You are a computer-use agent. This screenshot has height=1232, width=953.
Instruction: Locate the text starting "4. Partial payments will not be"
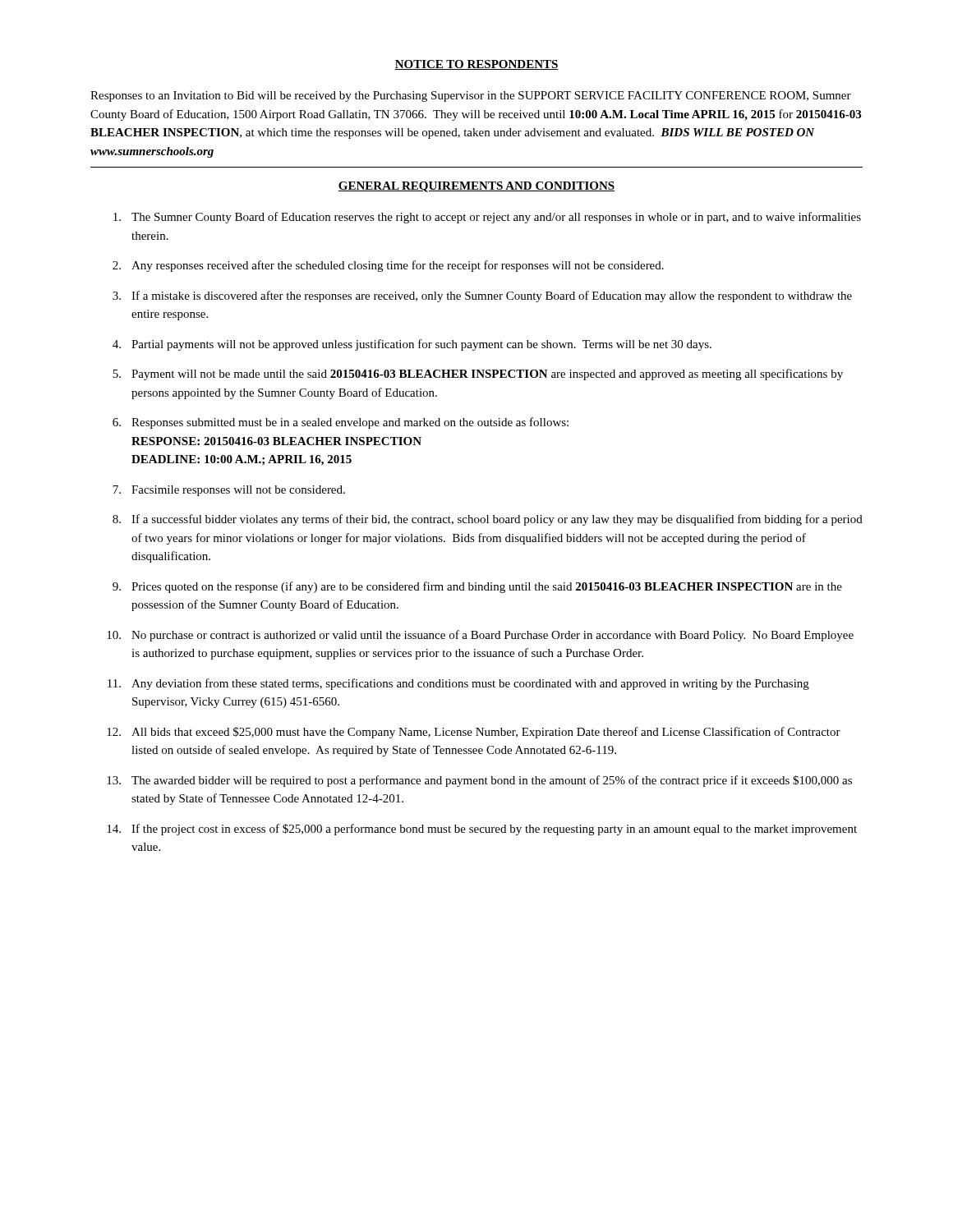coord(476,344)
